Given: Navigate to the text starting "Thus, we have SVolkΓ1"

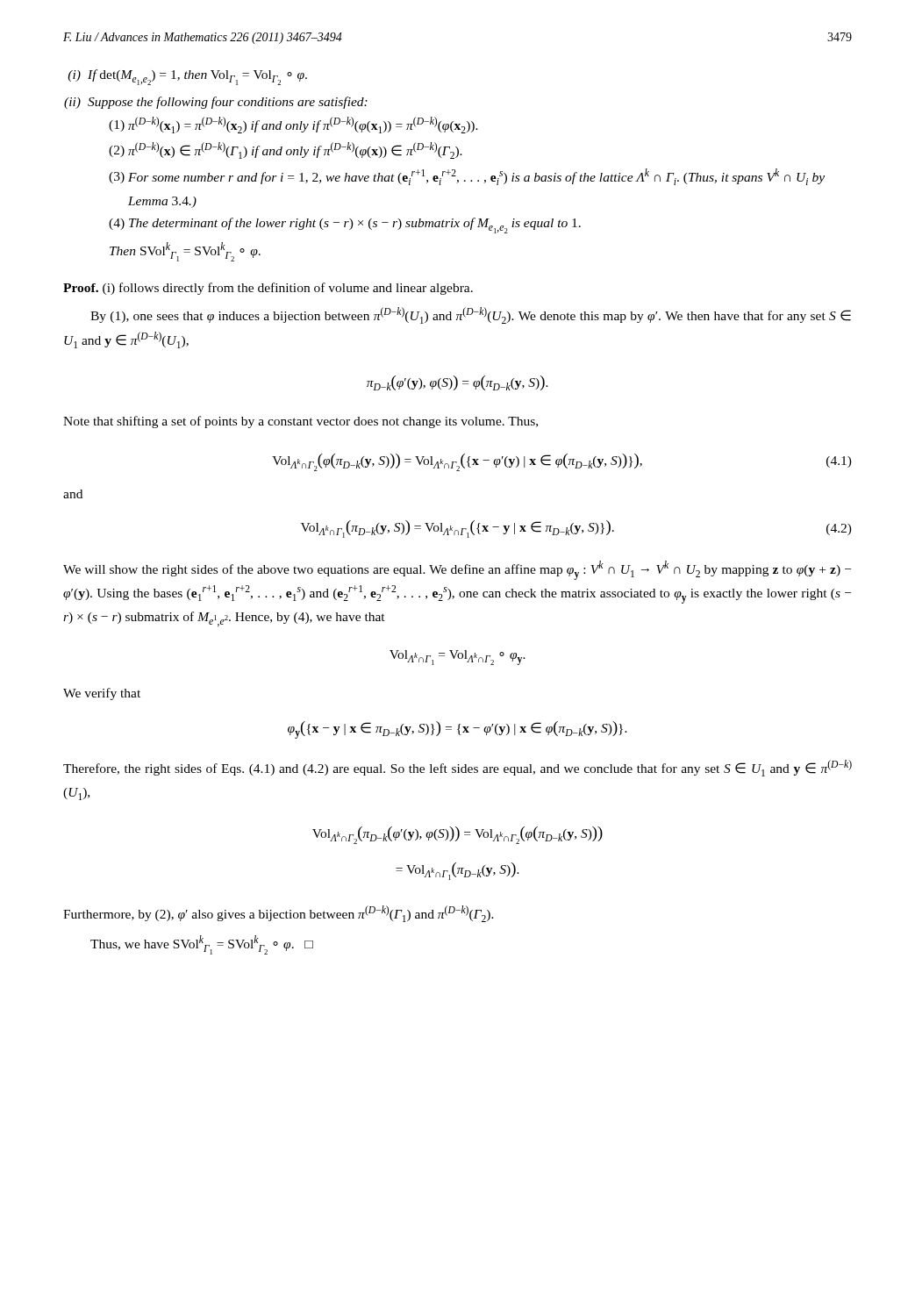Looking at the screenshot, I should 202,945.
